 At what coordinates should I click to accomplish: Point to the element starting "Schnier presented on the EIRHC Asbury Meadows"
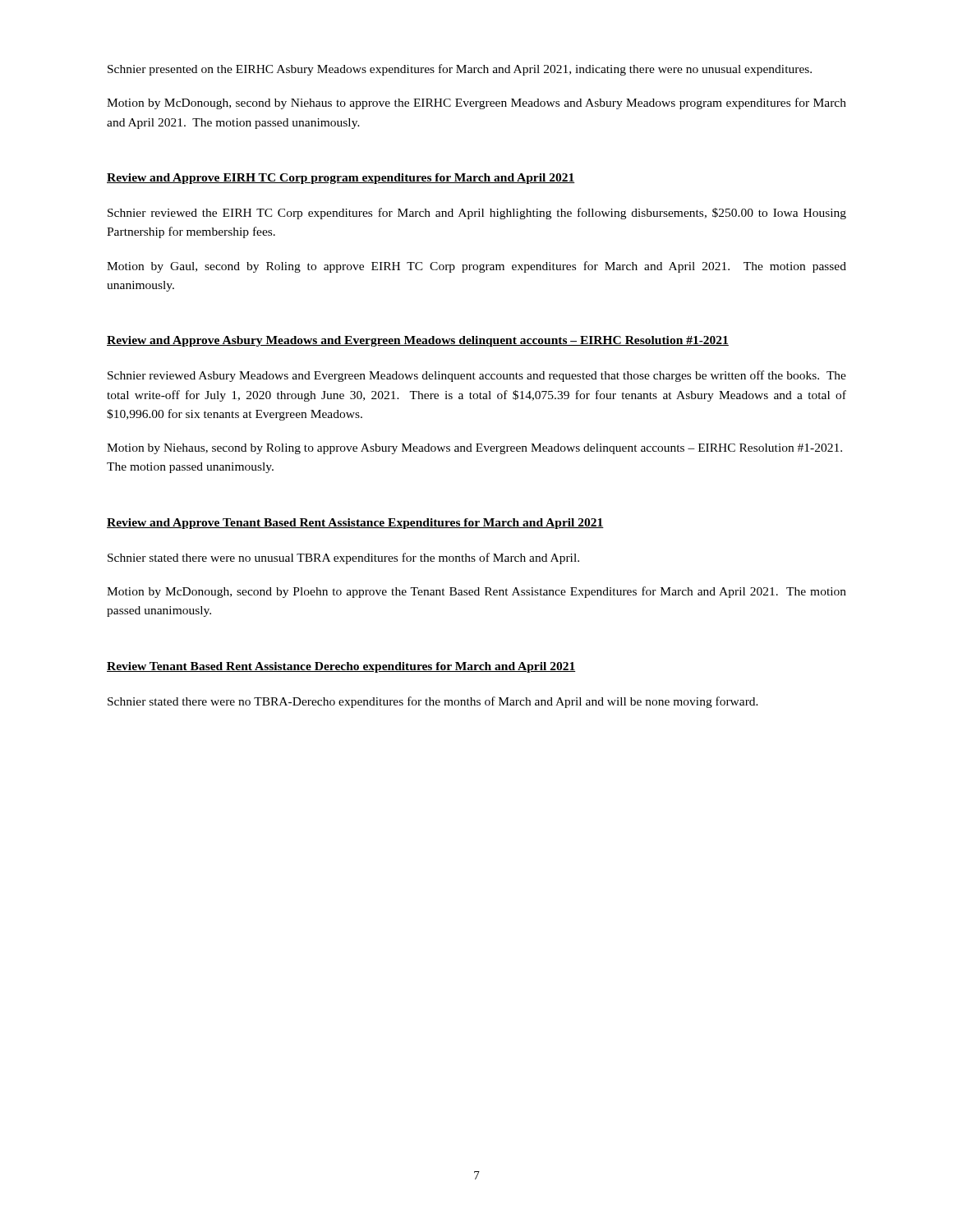(x=460, y=69)
